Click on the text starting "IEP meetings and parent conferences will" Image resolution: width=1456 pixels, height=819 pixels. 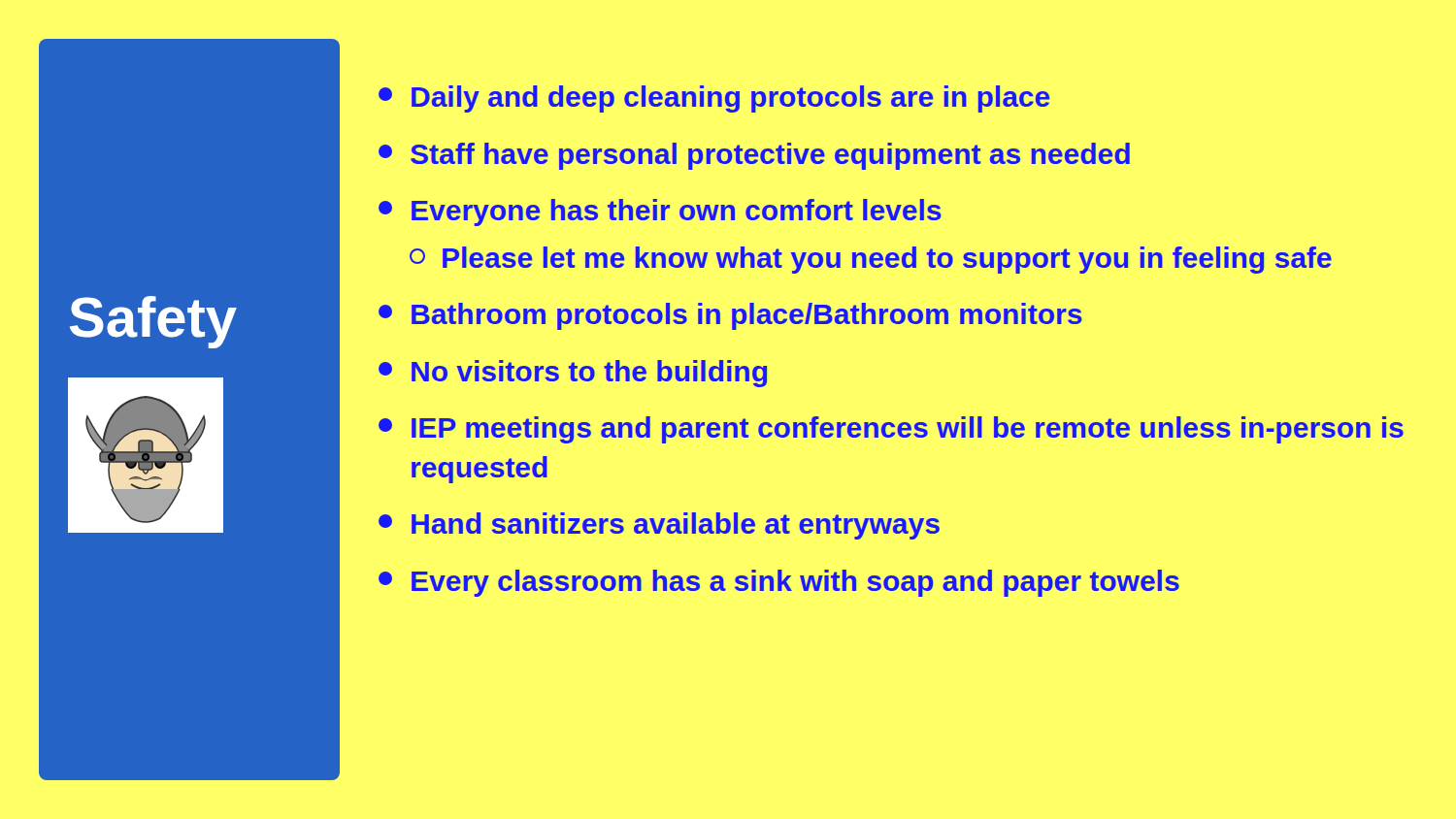tap(893, 448)
